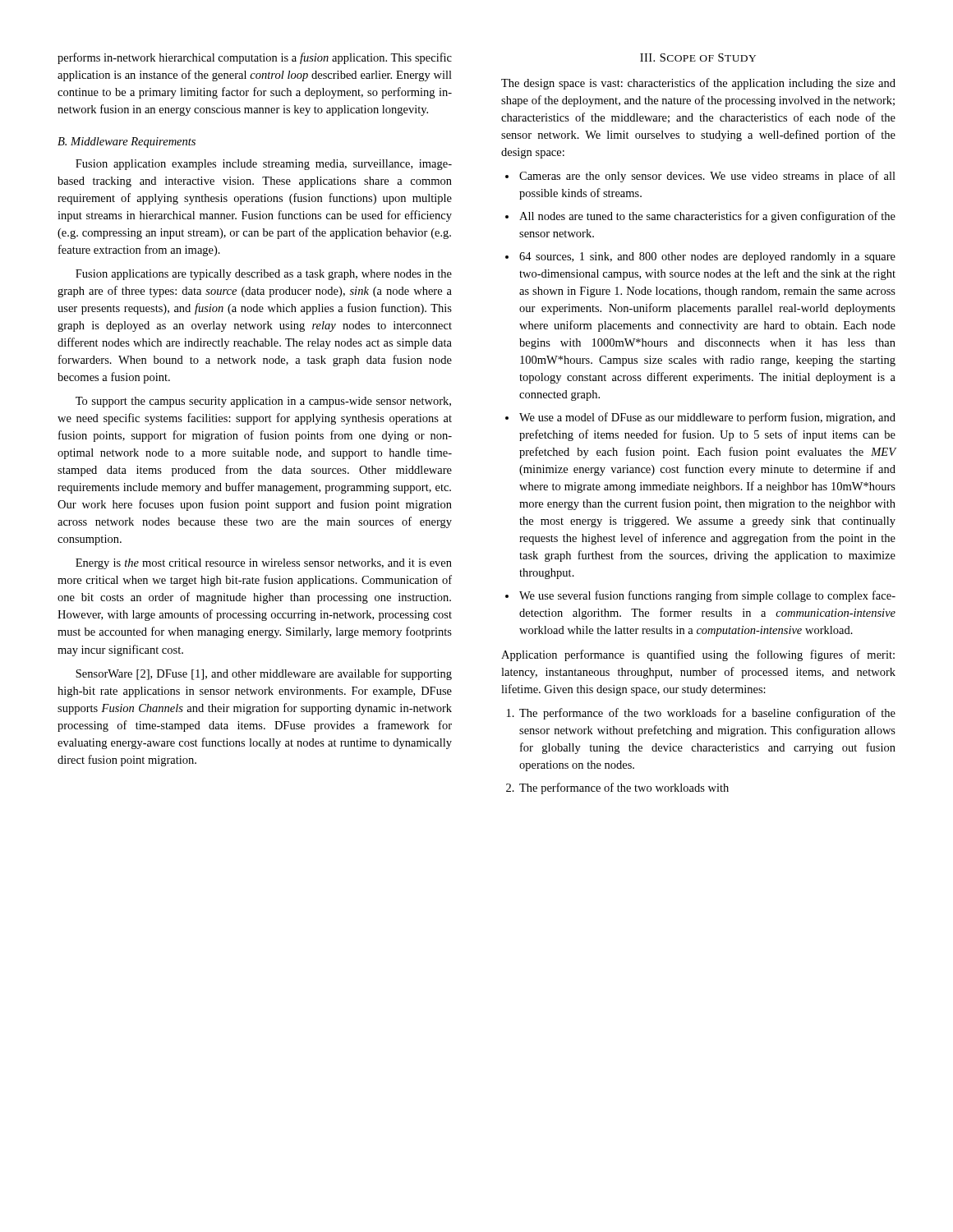Click on the section header with the text "III. SCOPE OF STUDY"

tap(698, 58)
